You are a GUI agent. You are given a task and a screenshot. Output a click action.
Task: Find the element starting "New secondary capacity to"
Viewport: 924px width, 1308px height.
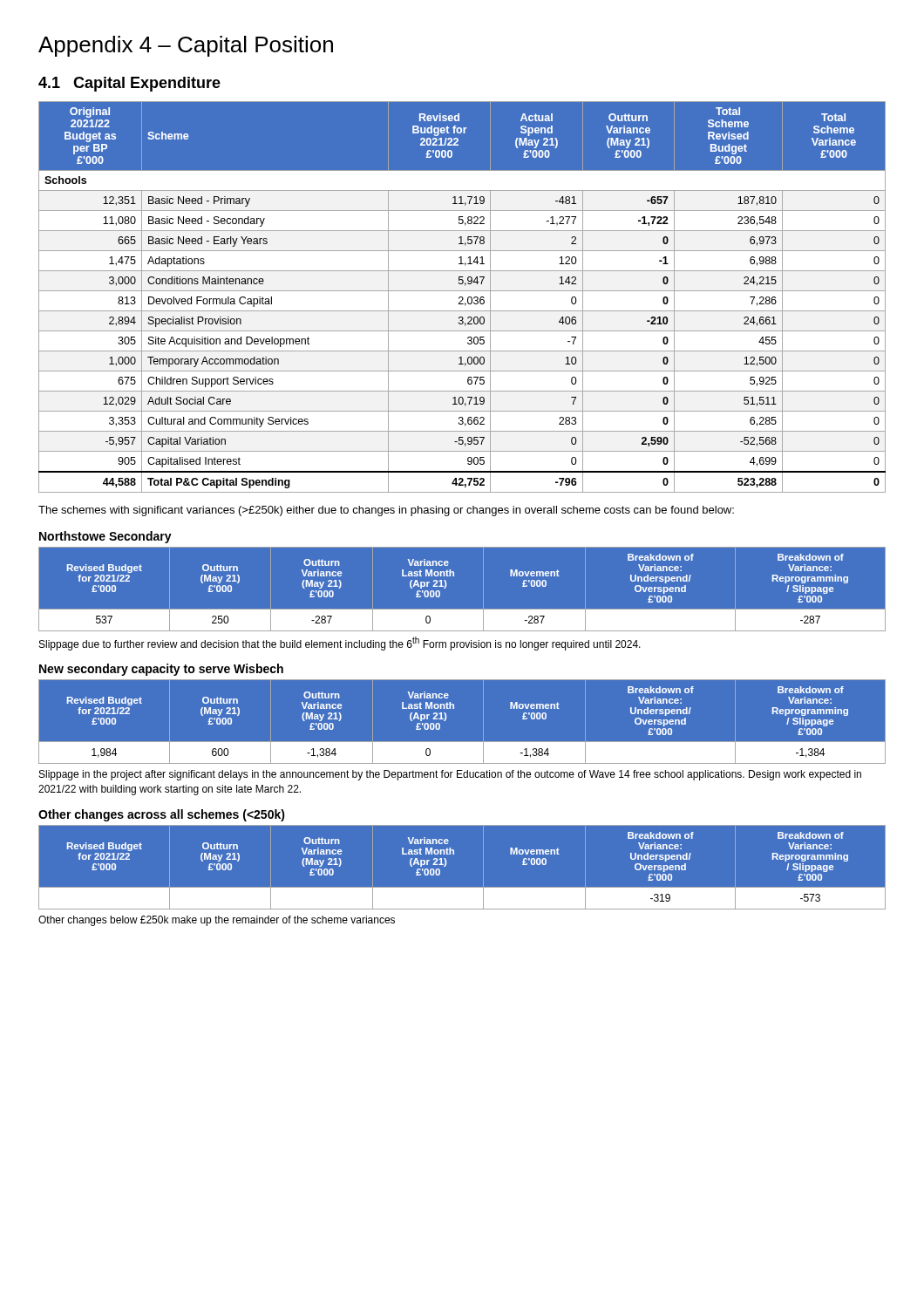pos(462,669)
